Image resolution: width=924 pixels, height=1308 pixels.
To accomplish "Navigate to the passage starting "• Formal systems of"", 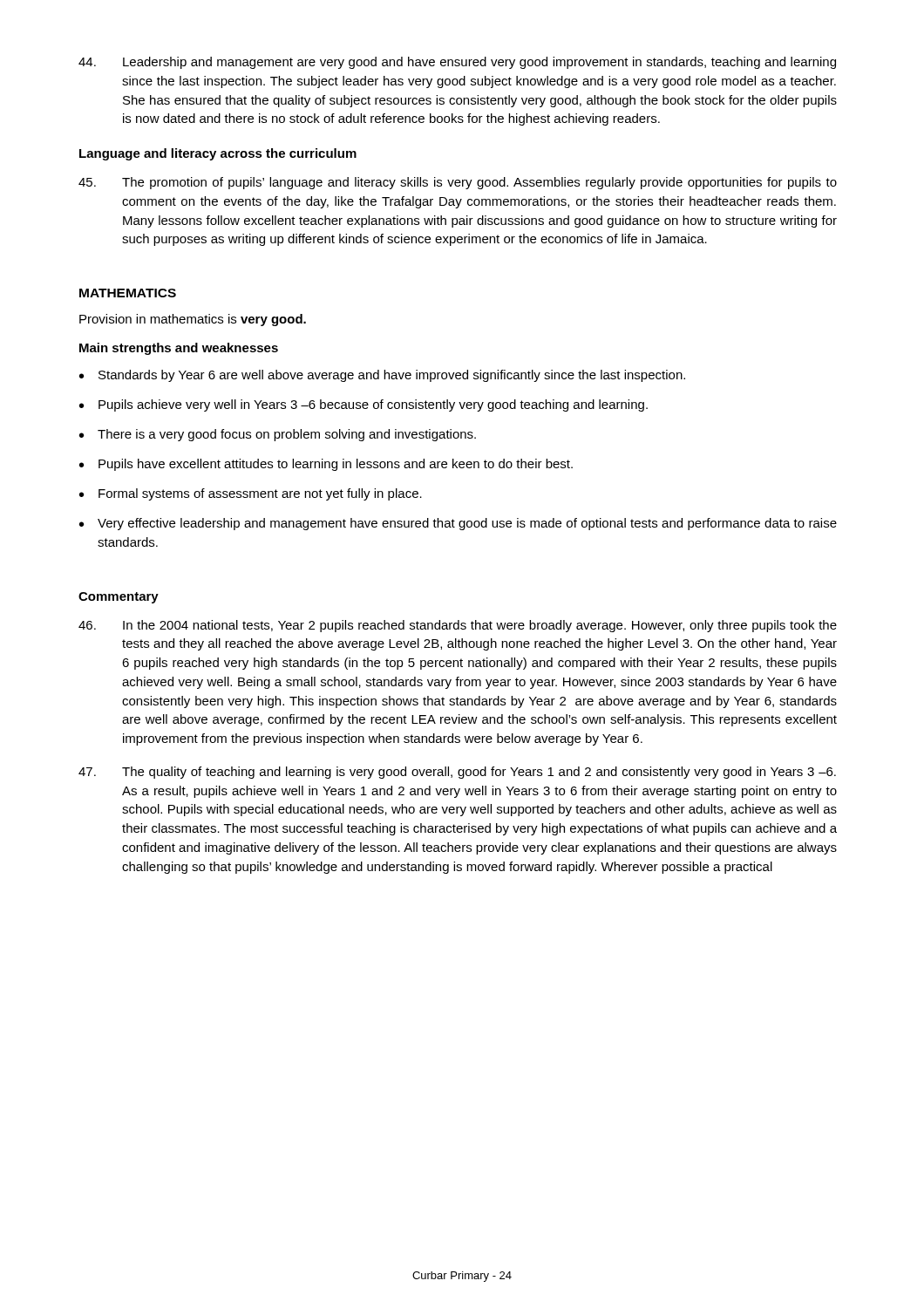I will pos(251,494).
